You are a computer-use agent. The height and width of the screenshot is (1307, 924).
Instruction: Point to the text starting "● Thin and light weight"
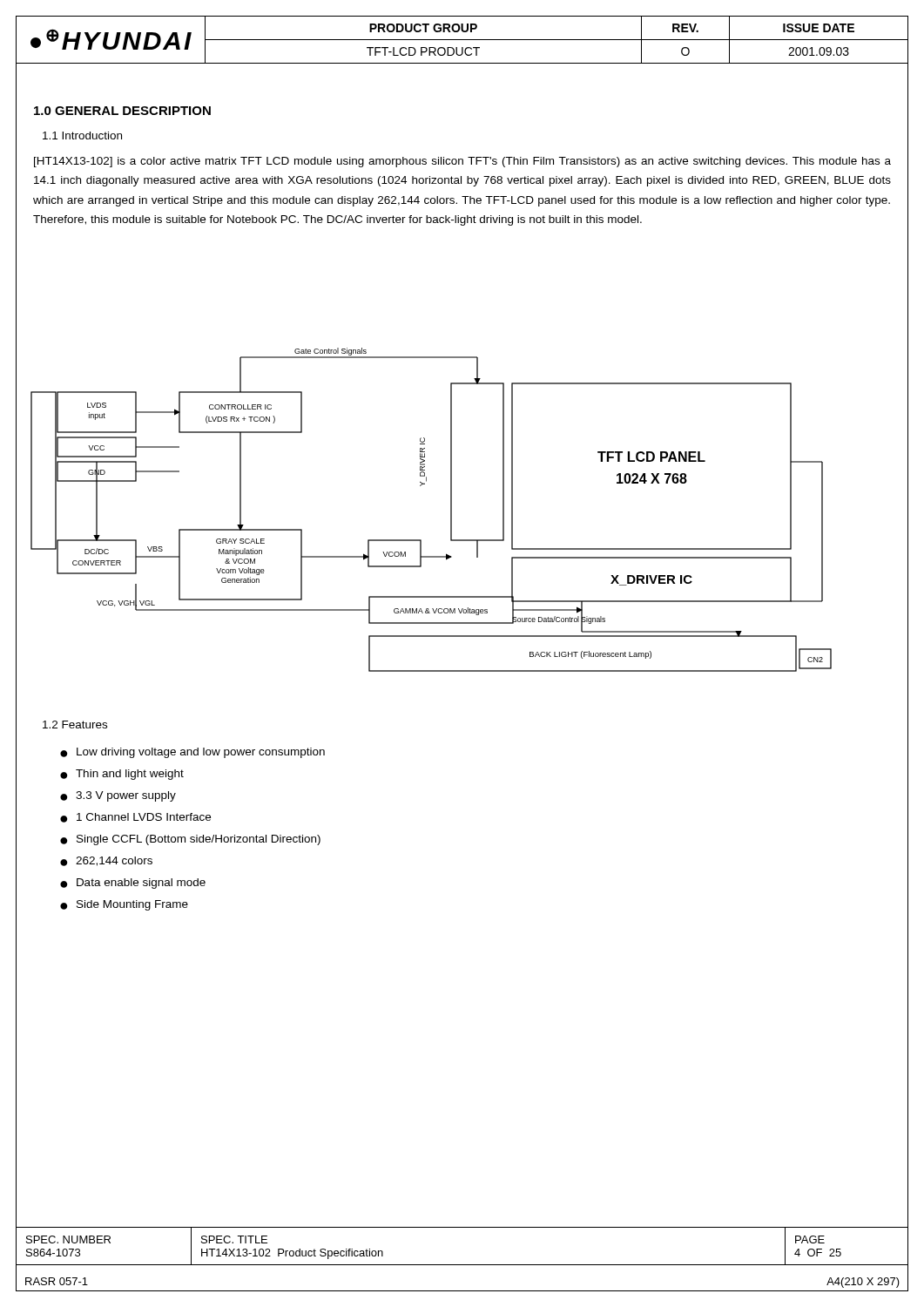[121, 775]
